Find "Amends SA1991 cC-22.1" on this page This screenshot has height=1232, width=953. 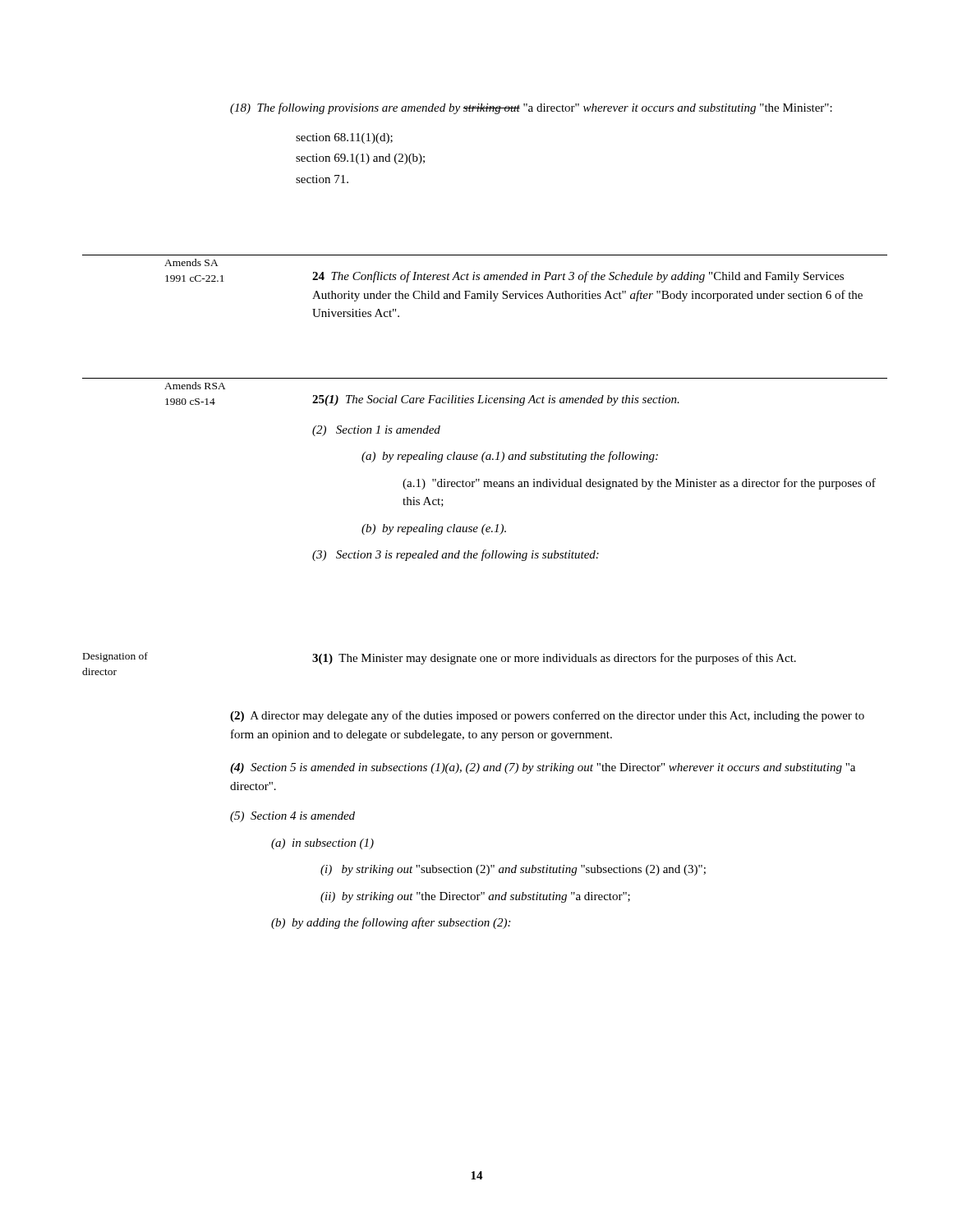click(195, 270)
